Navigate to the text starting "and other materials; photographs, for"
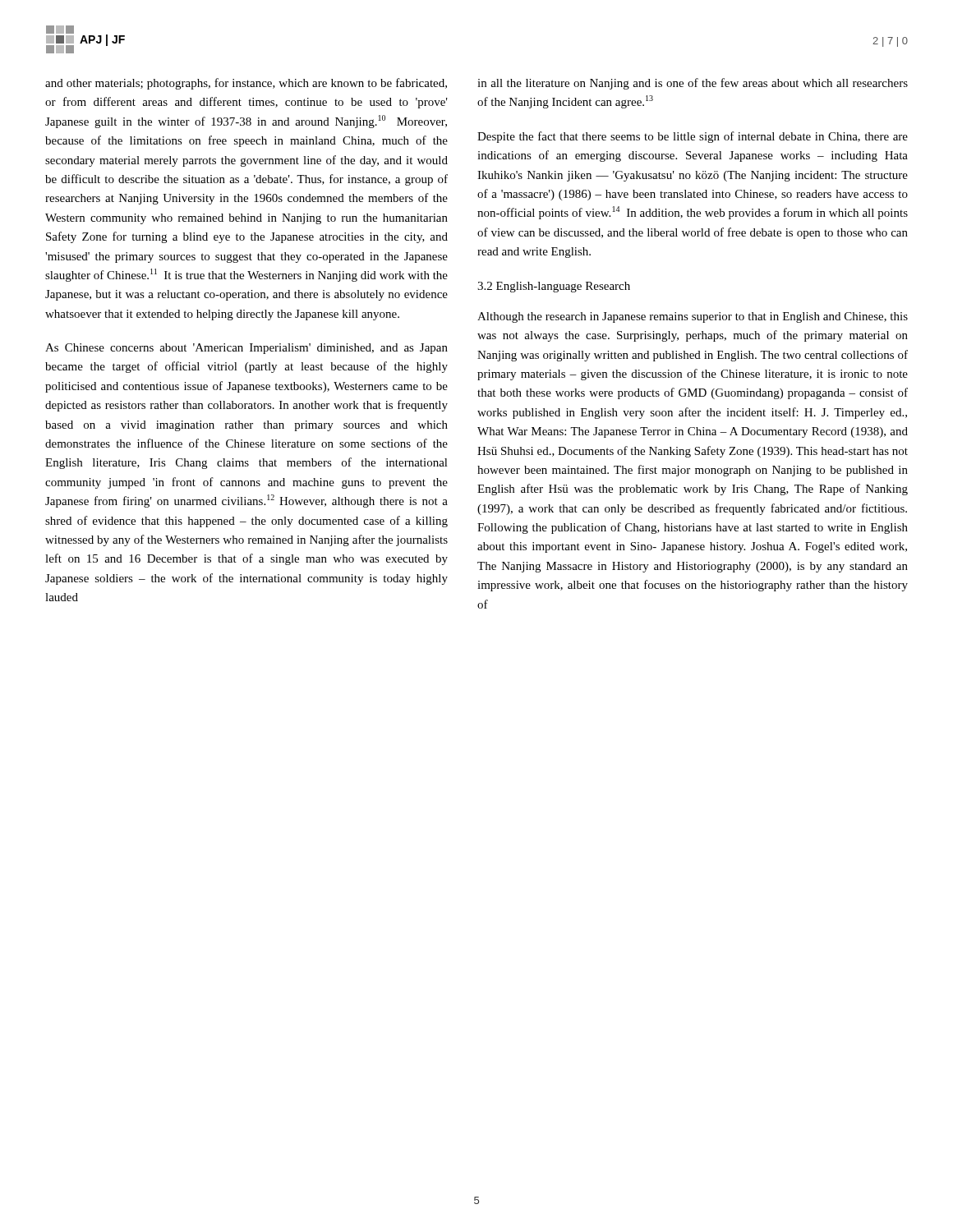This screenshot has width=953, height=1232. coord(246,198)
